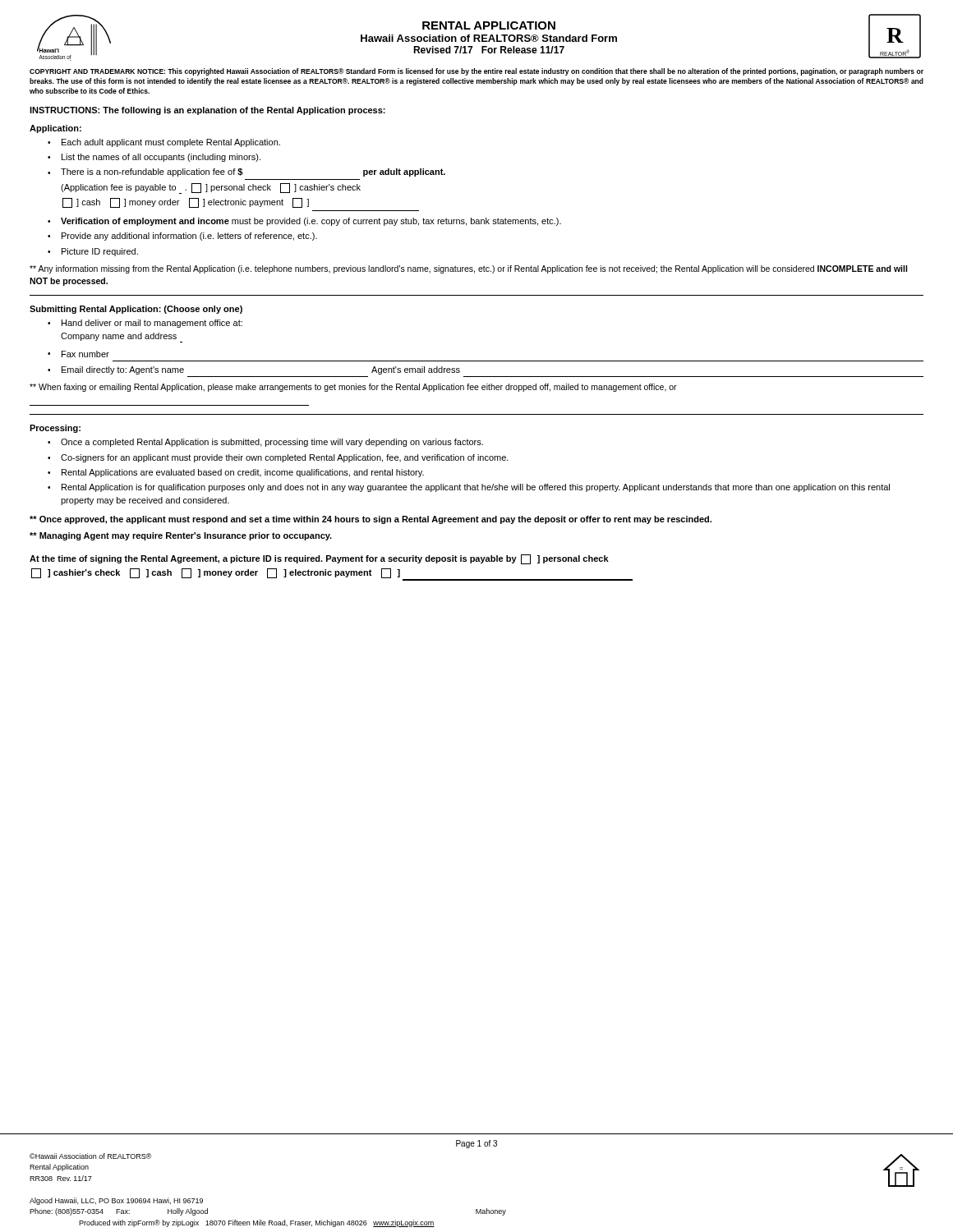Where is the passage that starts "Verification of employment and"?

pyautogui.click(x=486, y=221)
